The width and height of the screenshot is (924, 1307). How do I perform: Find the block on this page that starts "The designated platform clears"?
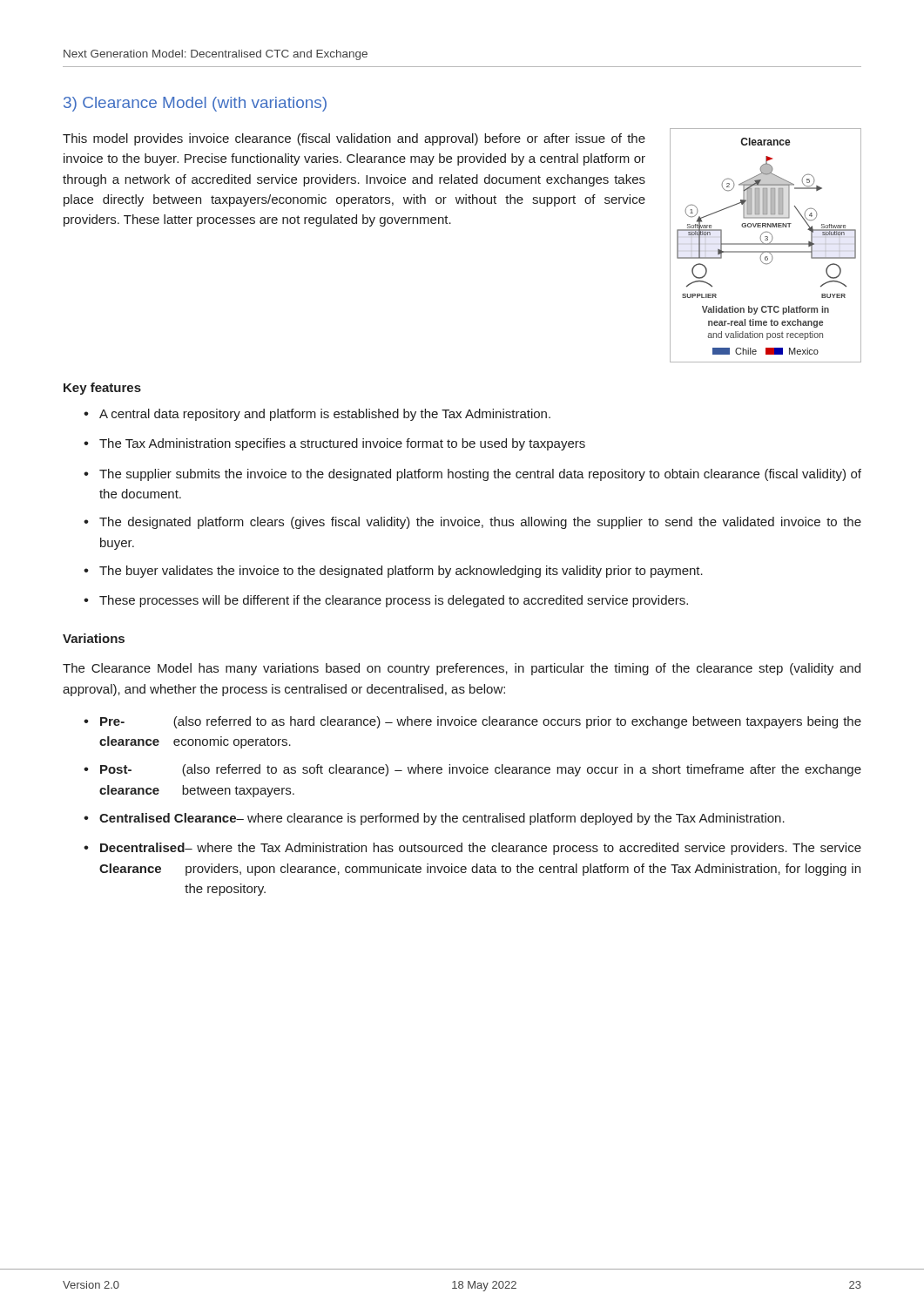coord(480,532)
